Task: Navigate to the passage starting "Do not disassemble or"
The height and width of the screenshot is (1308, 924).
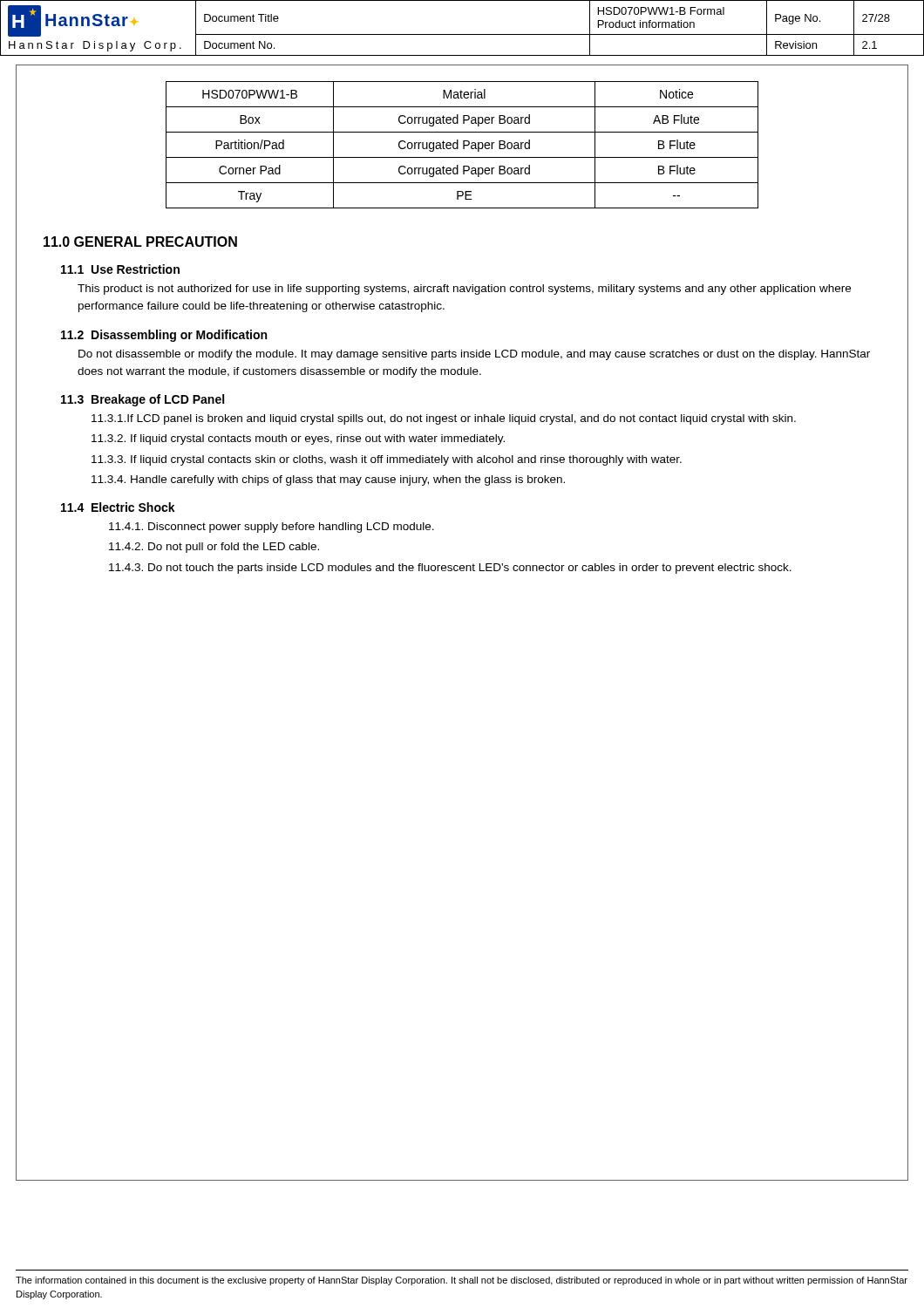Action: 474,362
